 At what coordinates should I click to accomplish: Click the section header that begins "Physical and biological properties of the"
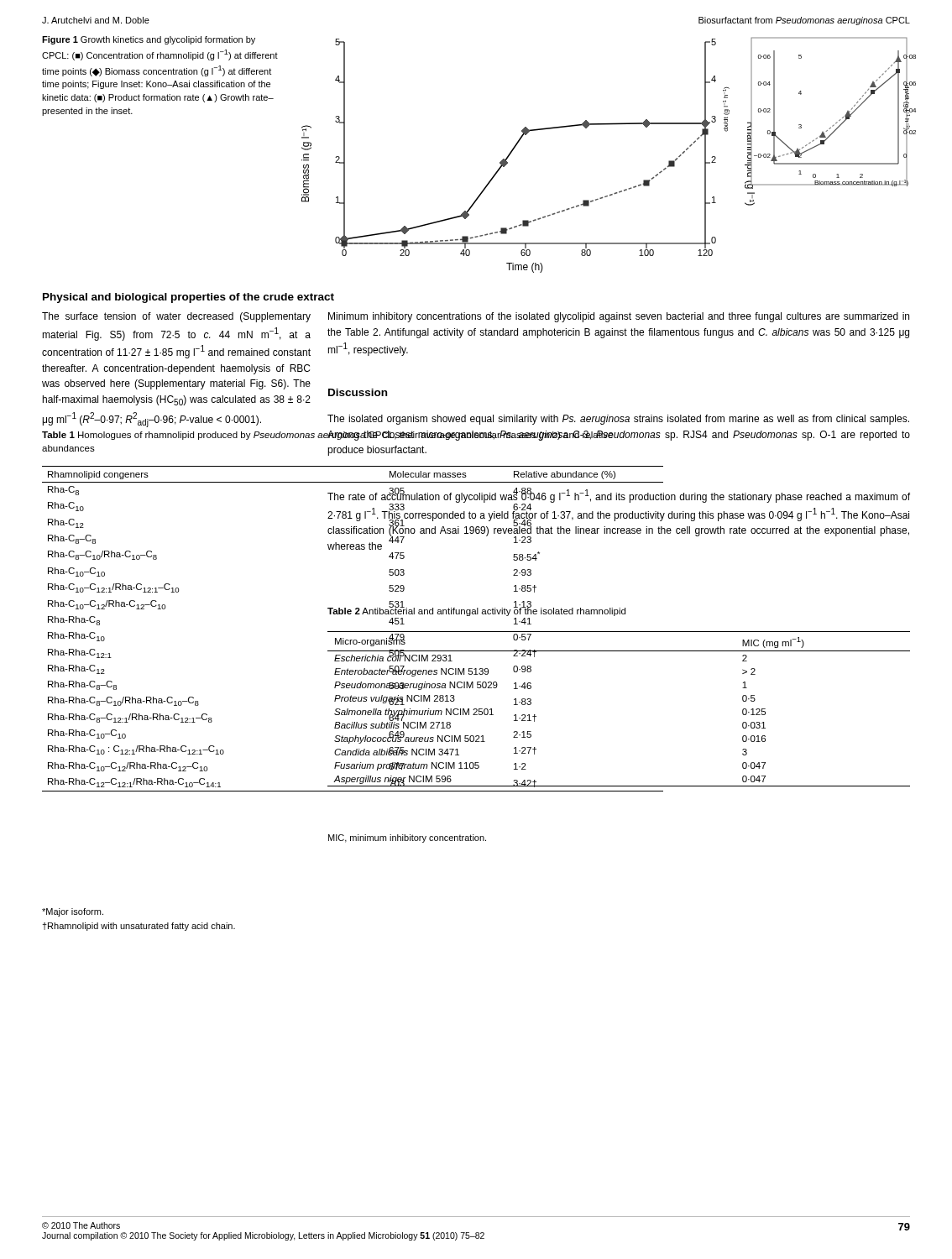[188, 297]
